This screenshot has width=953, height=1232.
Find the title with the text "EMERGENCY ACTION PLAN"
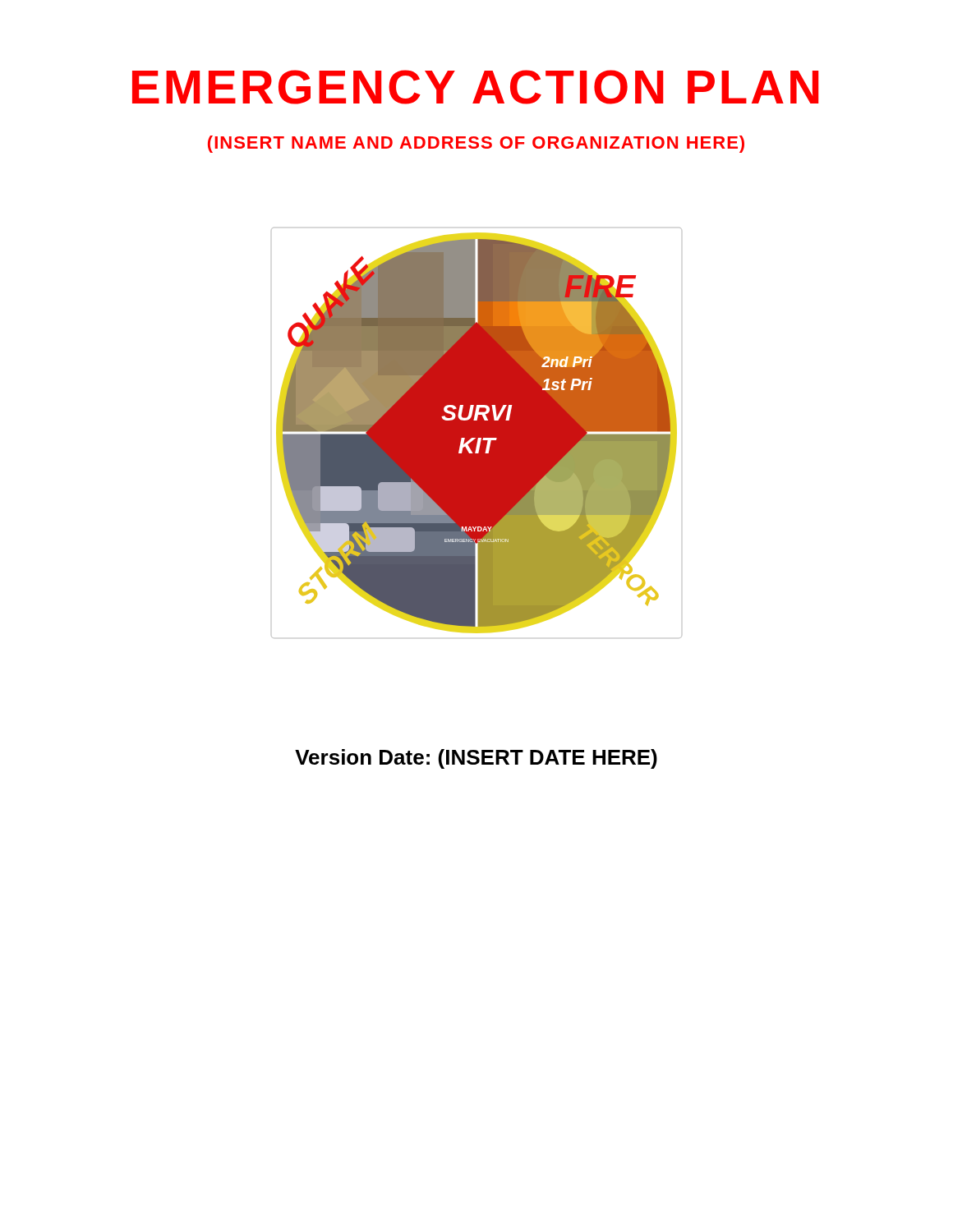pos(476,87)
